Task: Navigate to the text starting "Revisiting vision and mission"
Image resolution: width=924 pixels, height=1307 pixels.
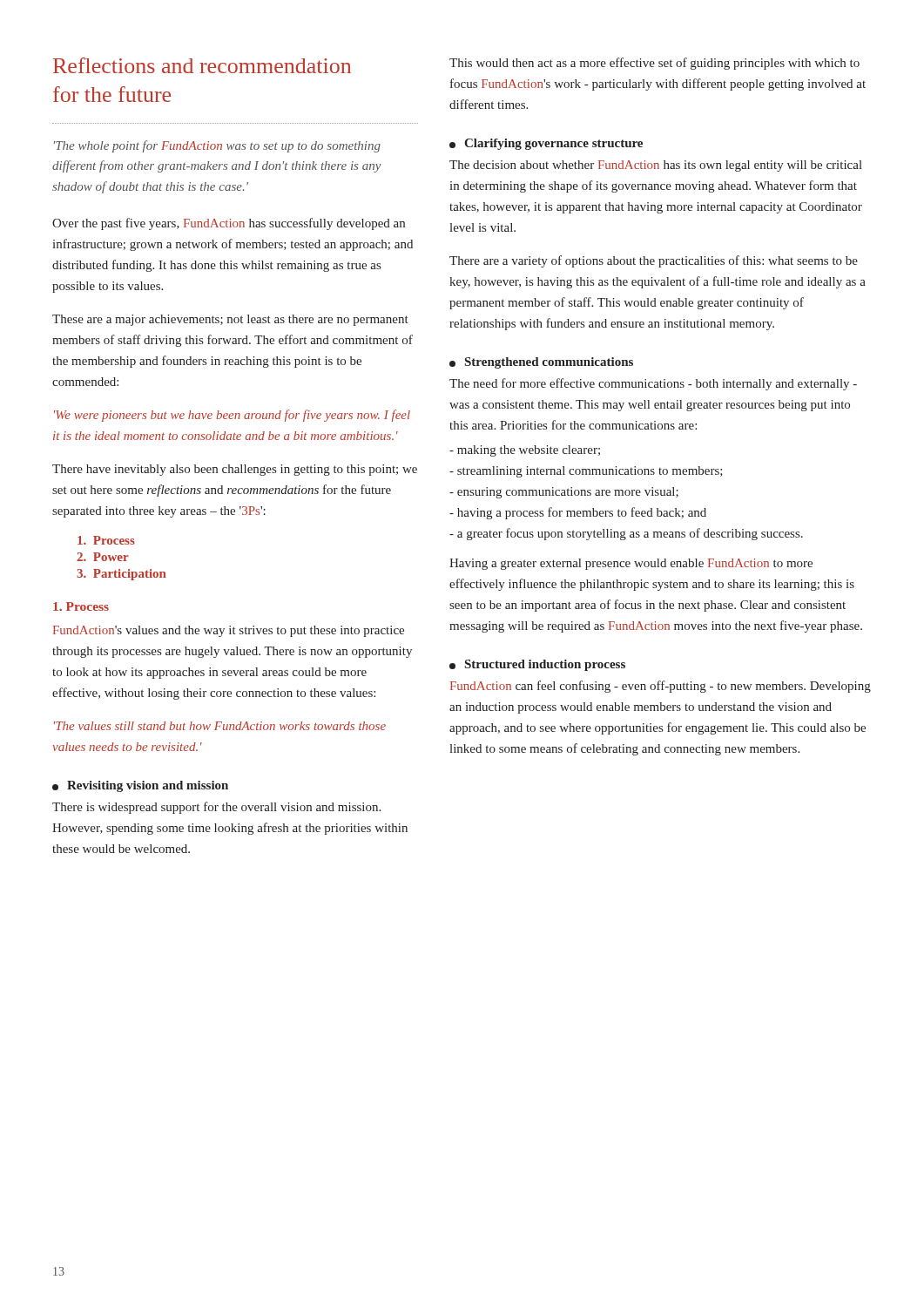Action: 235,785
